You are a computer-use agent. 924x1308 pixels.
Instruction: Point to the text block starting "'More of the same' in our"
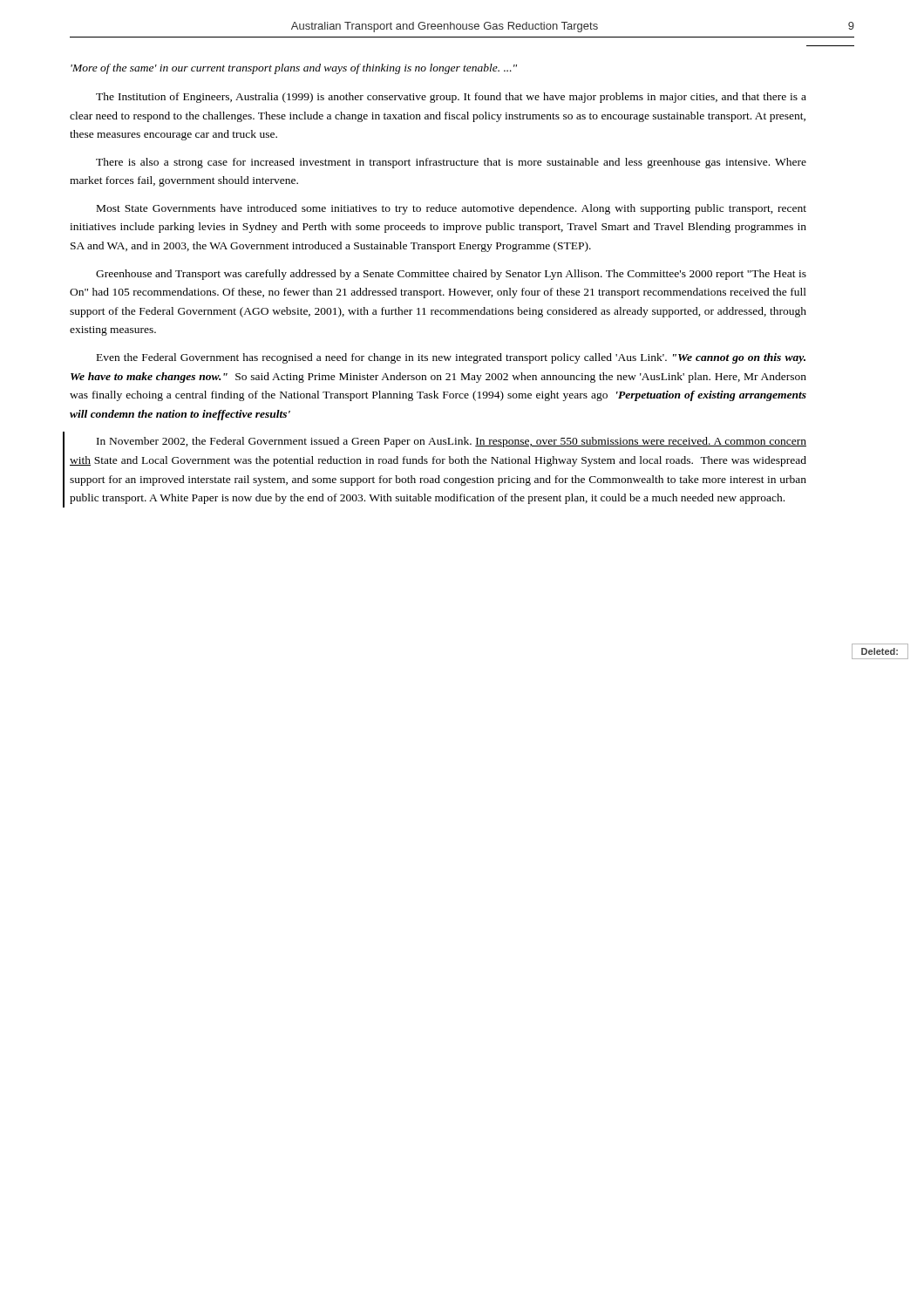coord(293,68)
